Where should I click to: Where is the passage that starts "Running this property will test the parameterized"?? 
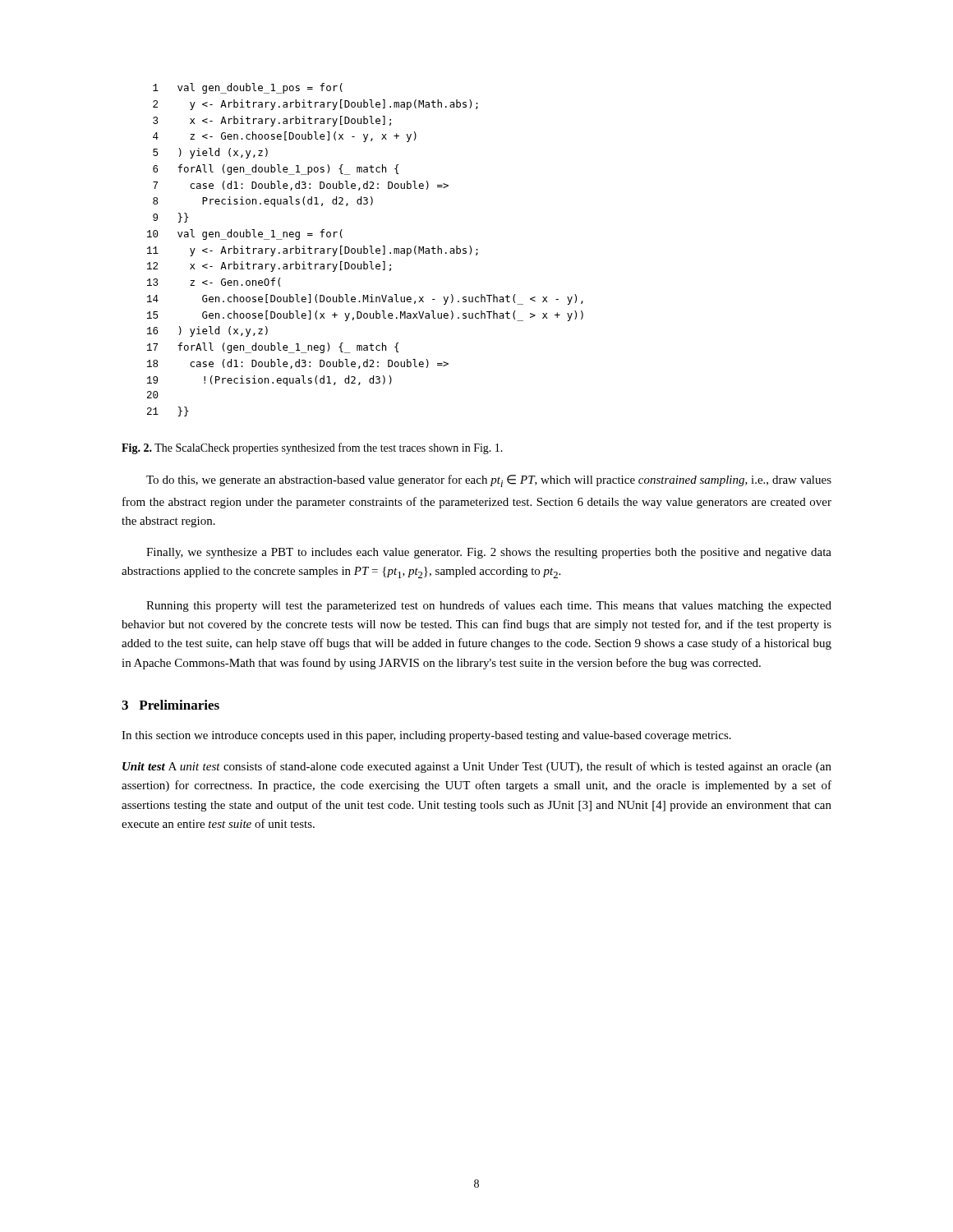coord(476,634)
